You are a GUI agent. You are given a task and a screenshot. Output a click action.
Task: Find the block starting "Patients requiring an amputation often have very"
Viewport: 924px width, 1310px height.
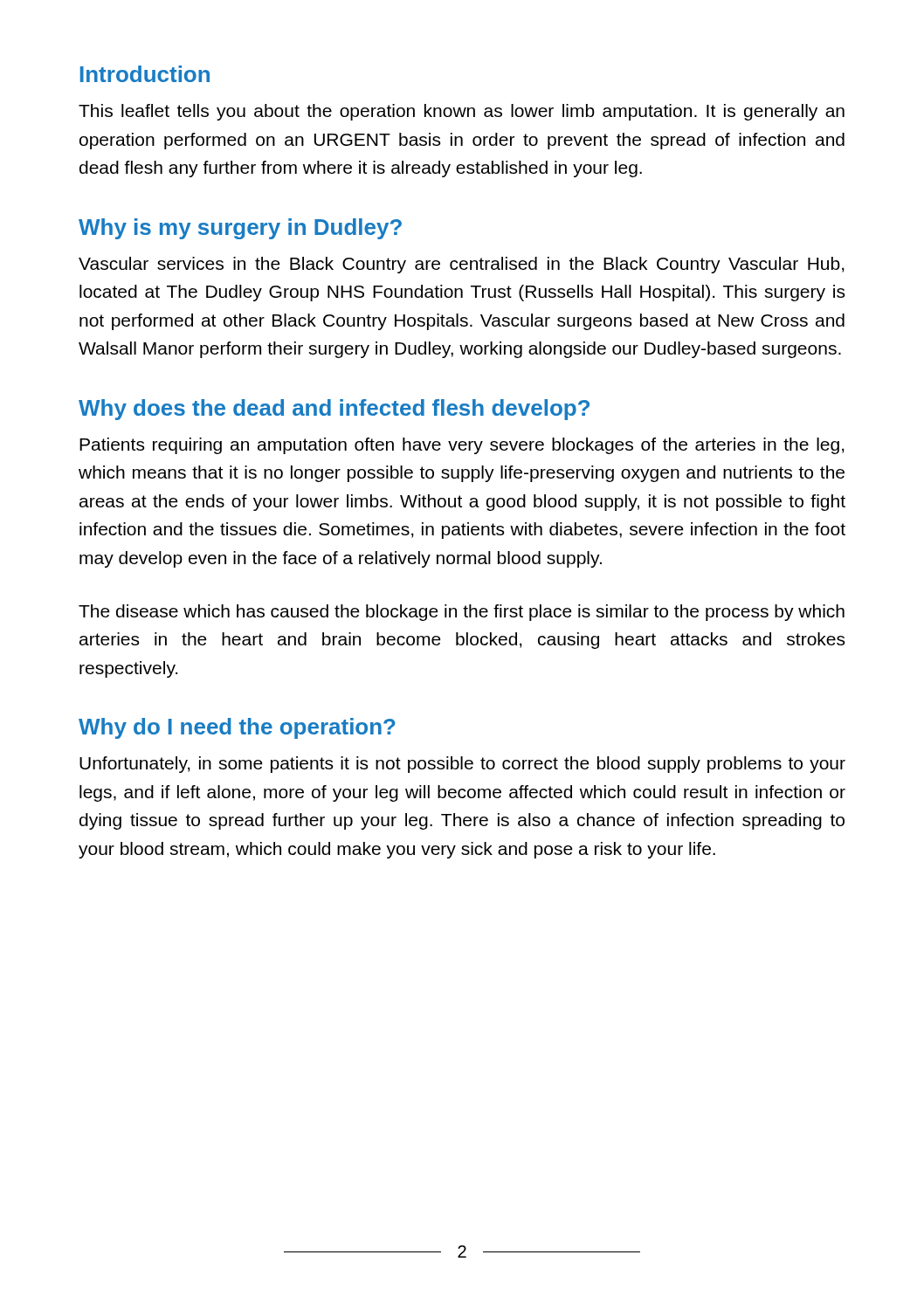[462, 501]
